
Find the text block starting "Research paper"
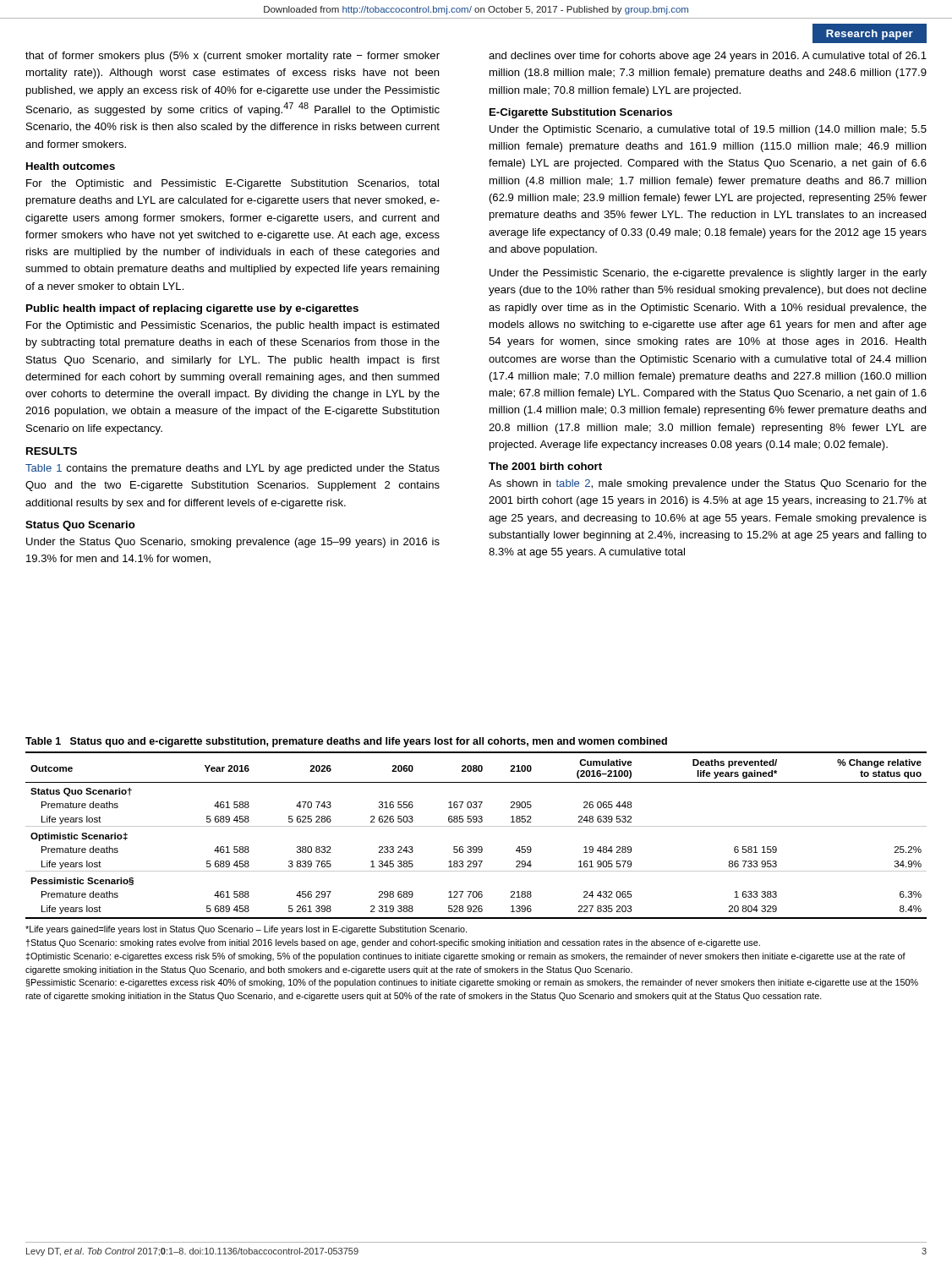[869, 33]
